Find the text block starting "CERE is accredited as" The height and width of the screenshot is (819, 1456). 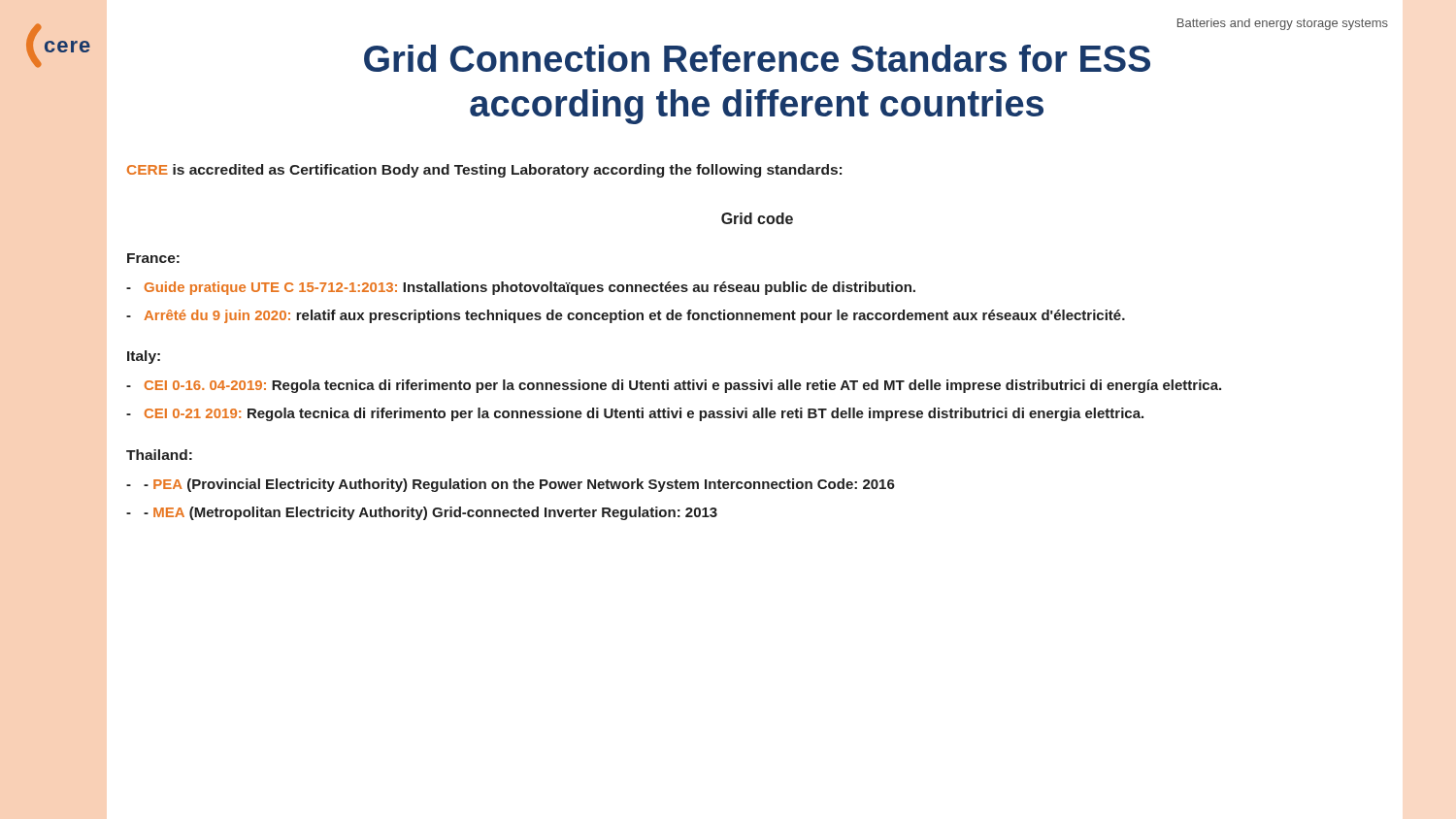point(485,169)
